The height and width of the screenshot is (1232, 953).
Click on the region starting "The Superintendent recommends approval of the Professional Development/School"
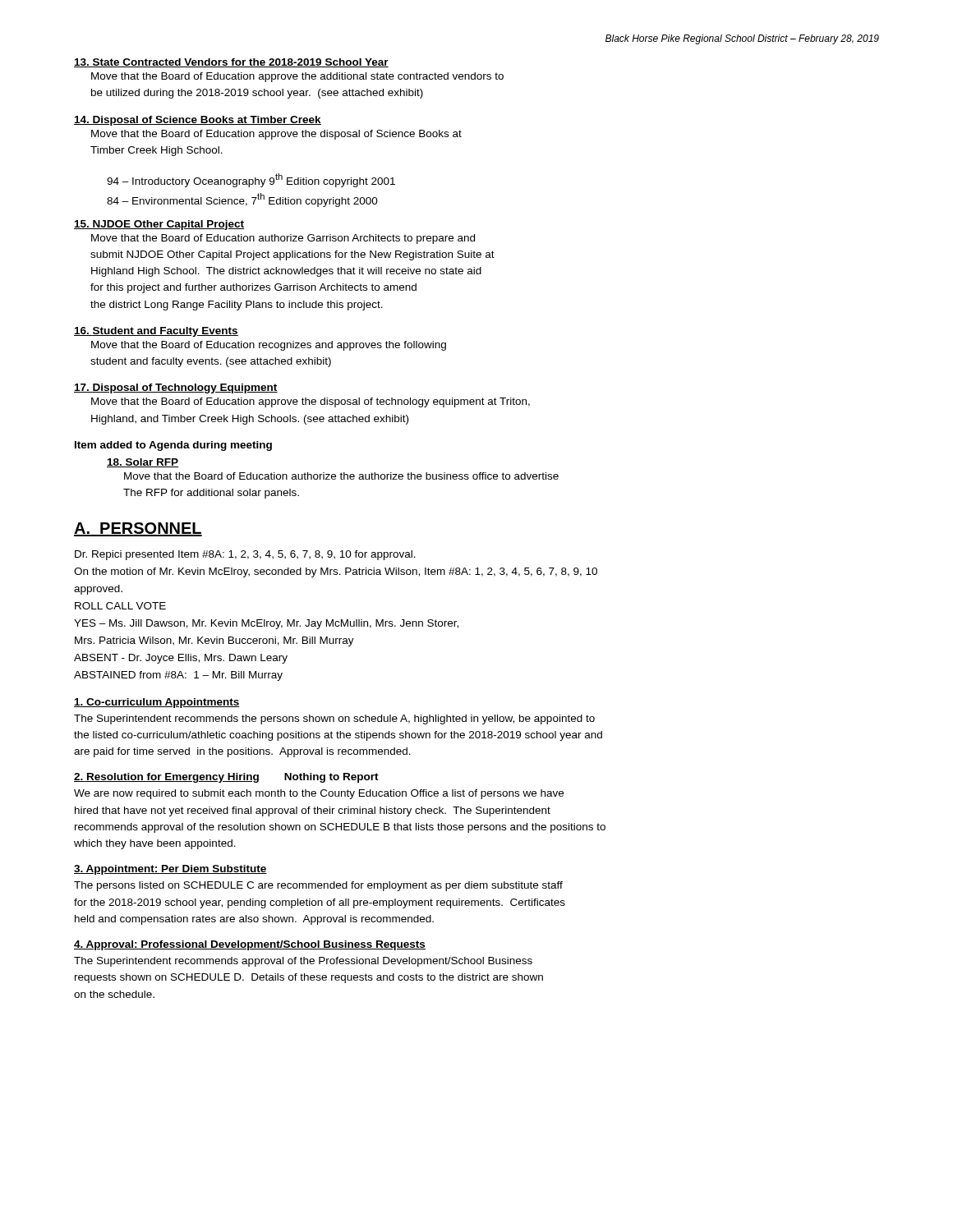[309, 977]
